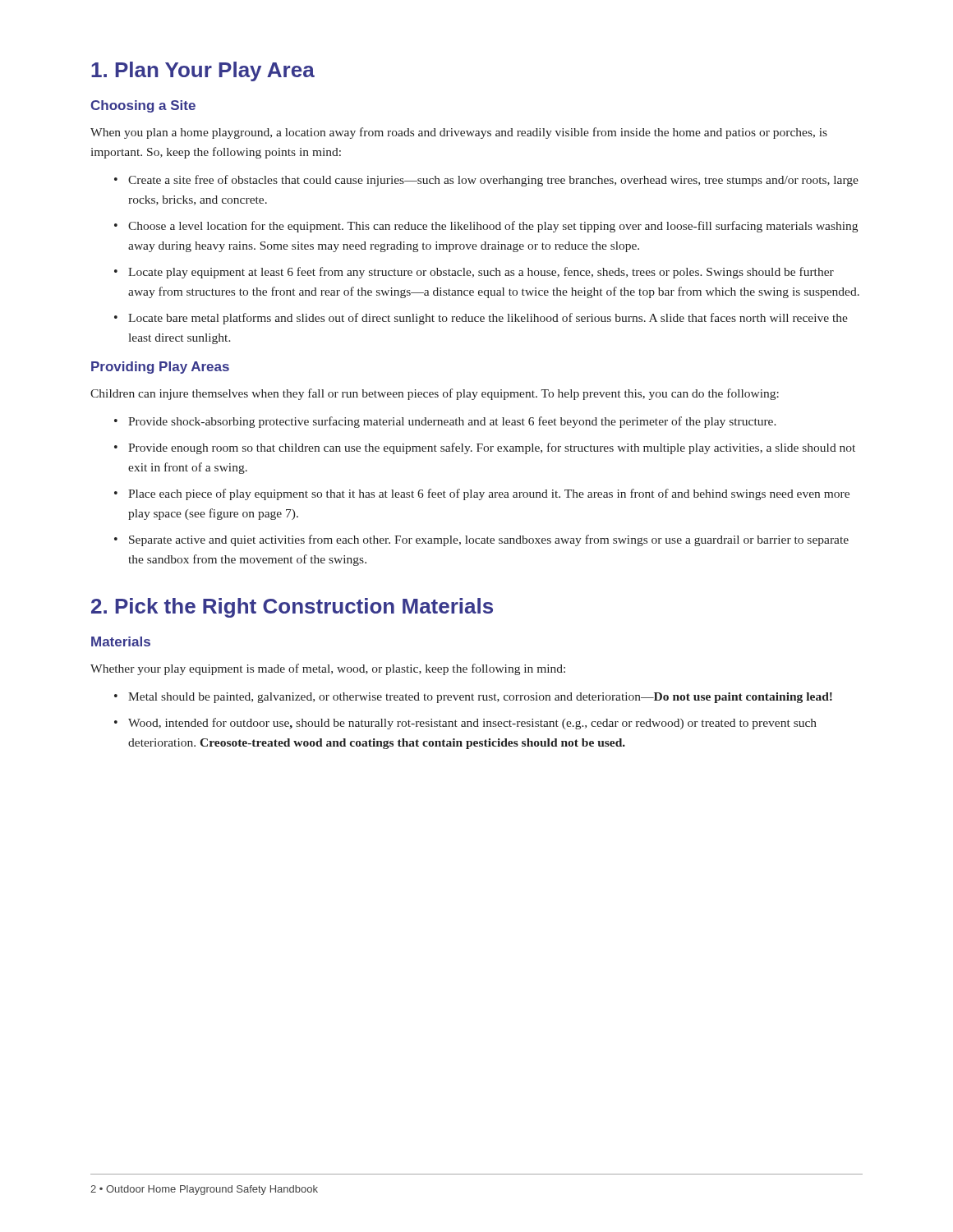Point to the block beginning "Whether your play equipment is made"
The image size is (953, 1232).
tap(476, 669)
